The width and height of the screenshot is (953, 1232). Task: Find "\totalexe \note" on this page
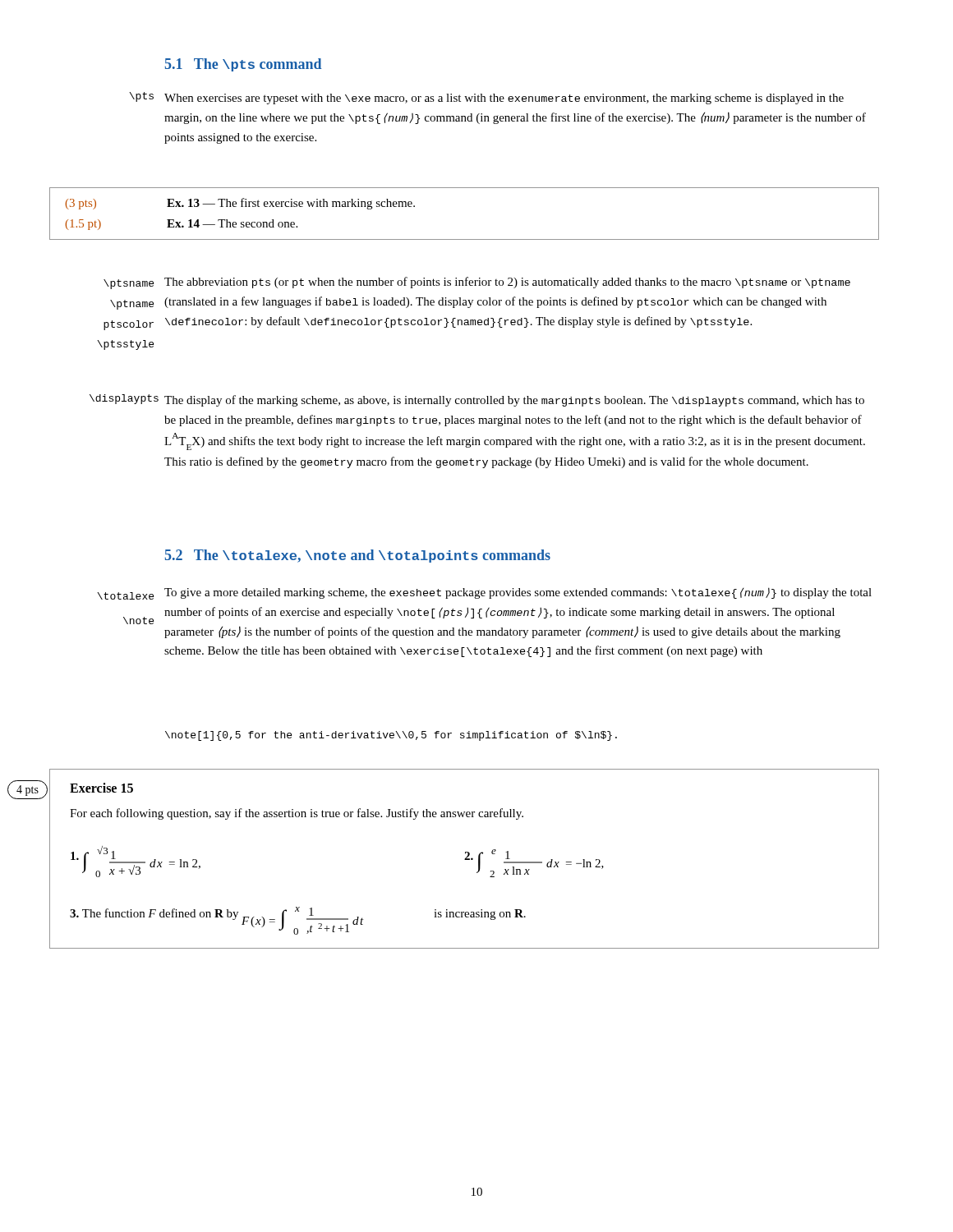coord(126,609)
